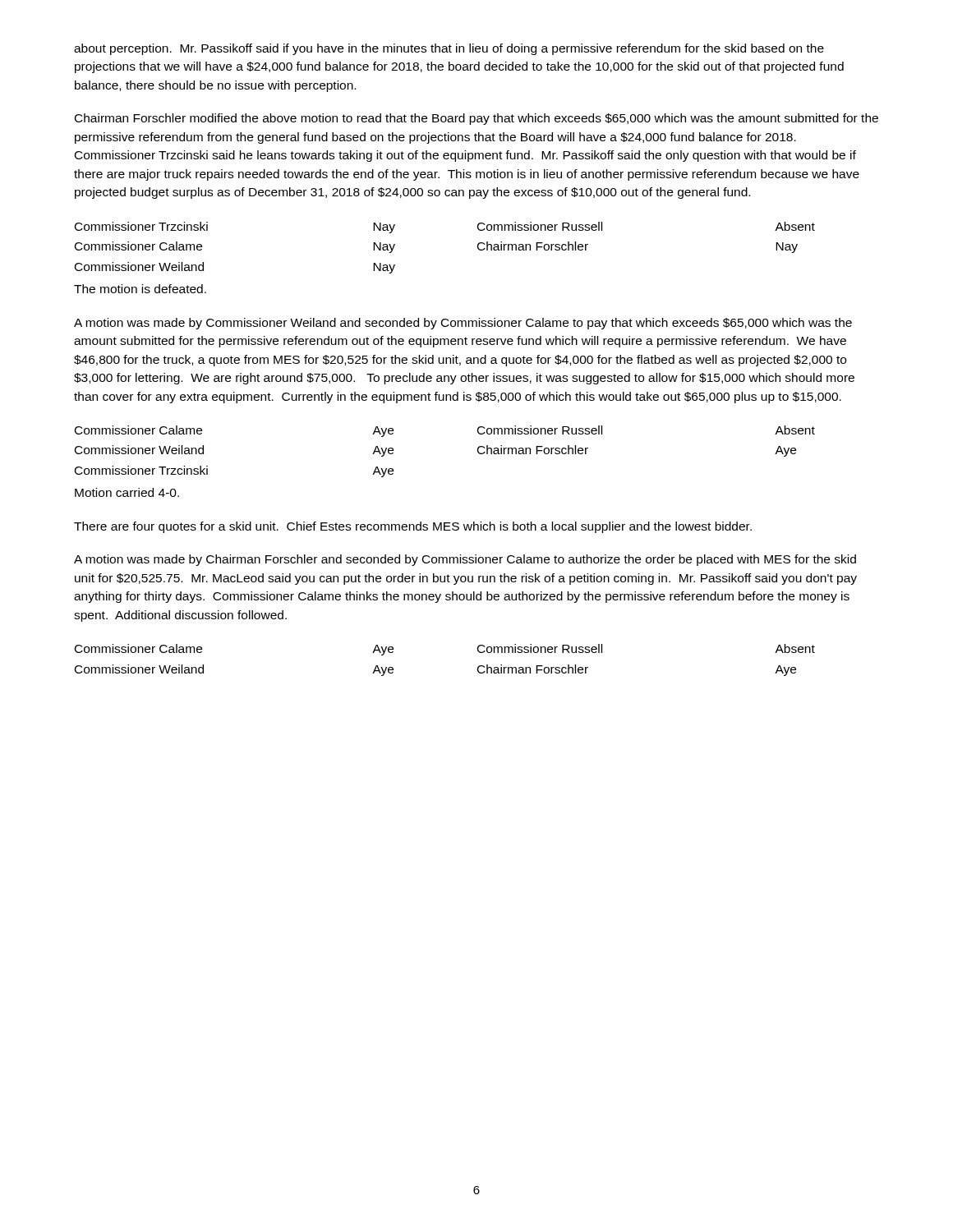Click on the element starting "A motion was made by Commissioner Weiland"

(464, 359)
